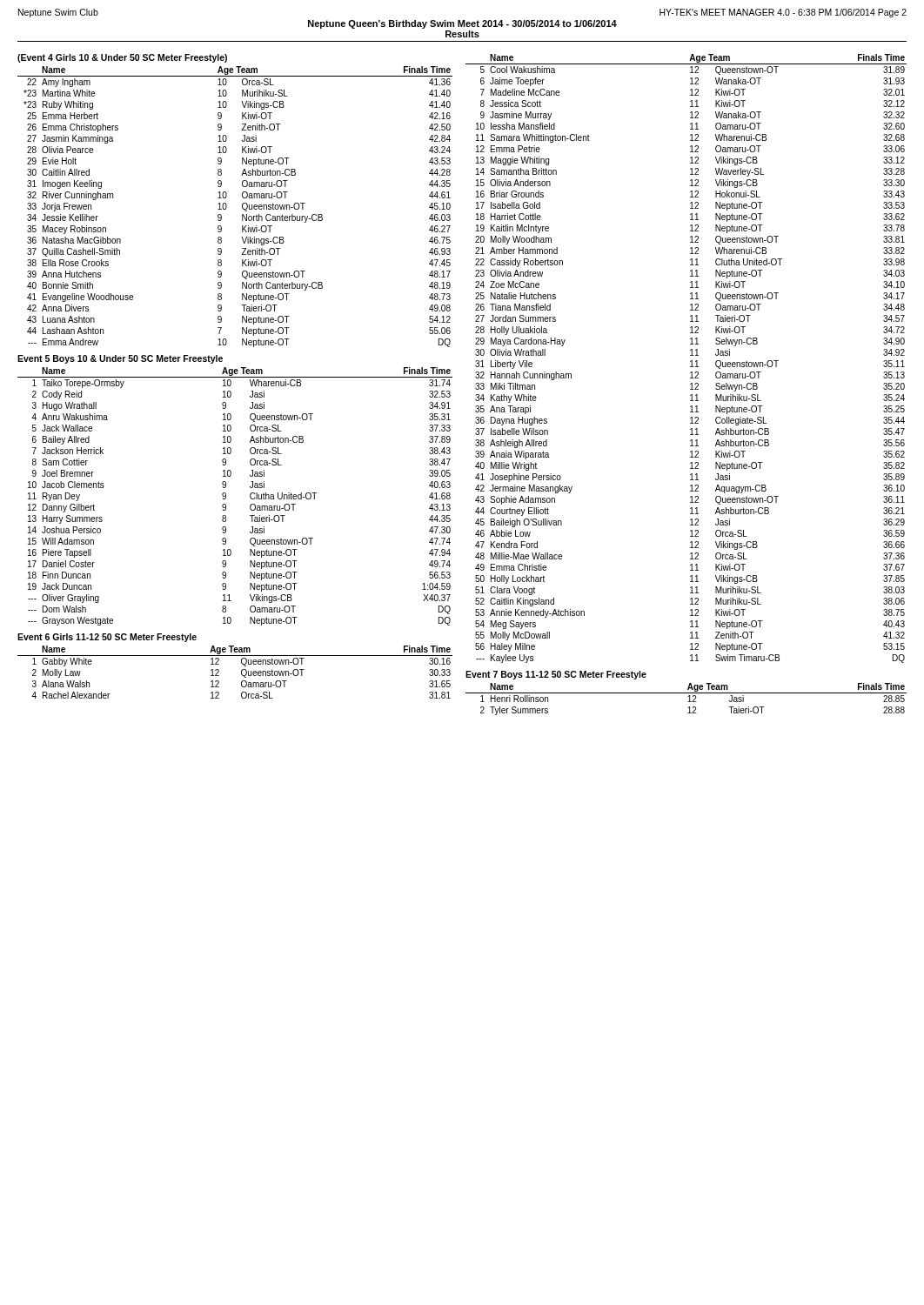This screenshot has height=1305, width=924.
Task: Point to the region starting "(Event 4 Girls 10 & Under 50 SC"
Action: pos(122,57)
